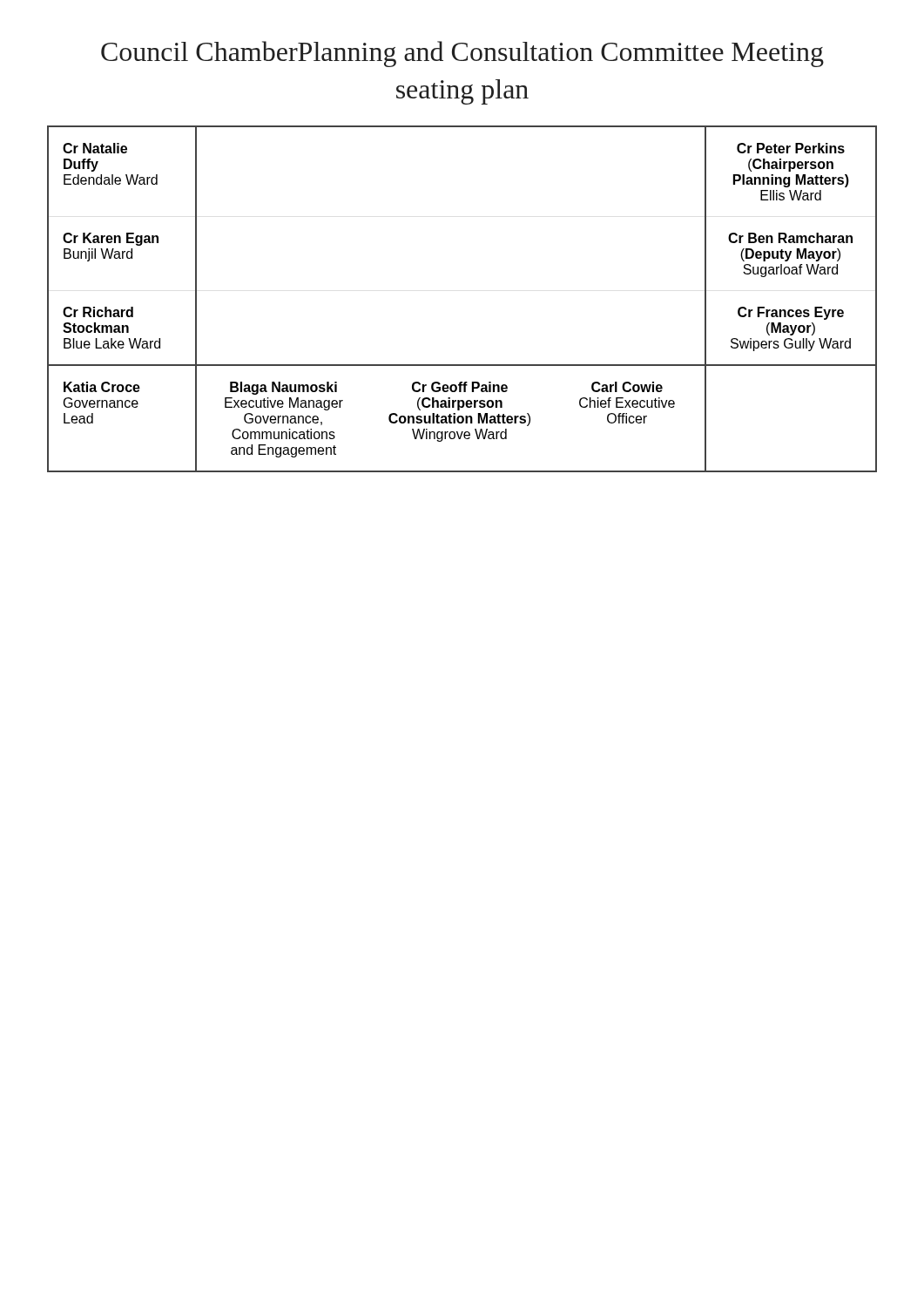Locate the table with the text "Cr Karen Egan Bunjil Ward"
The width and height of the screenshot is (924, 1307).
click(462, 299)
